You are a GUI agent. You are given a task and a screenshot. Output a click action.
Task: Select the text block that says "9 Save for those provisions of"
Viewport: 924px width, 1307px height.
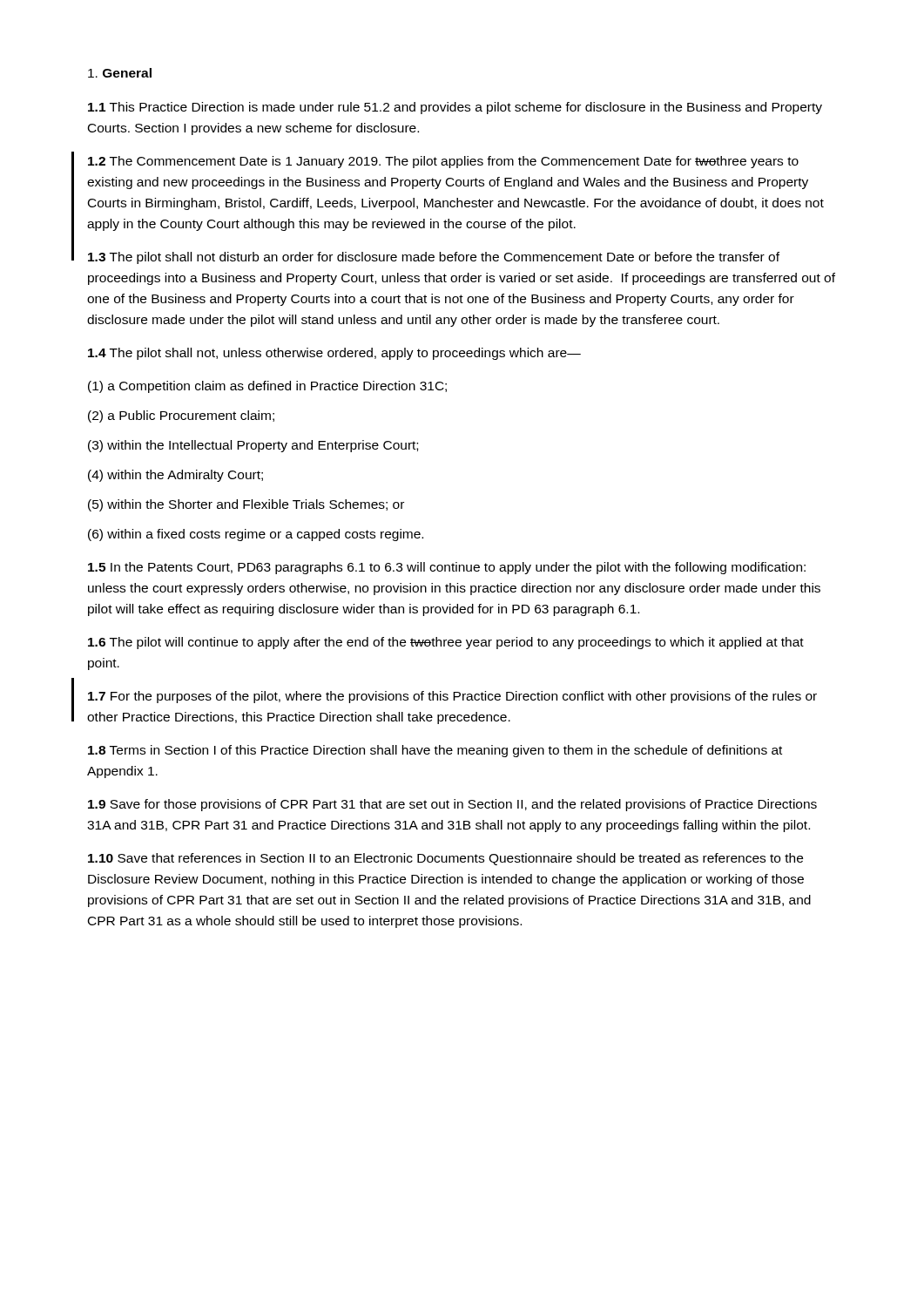pos(452,815)
